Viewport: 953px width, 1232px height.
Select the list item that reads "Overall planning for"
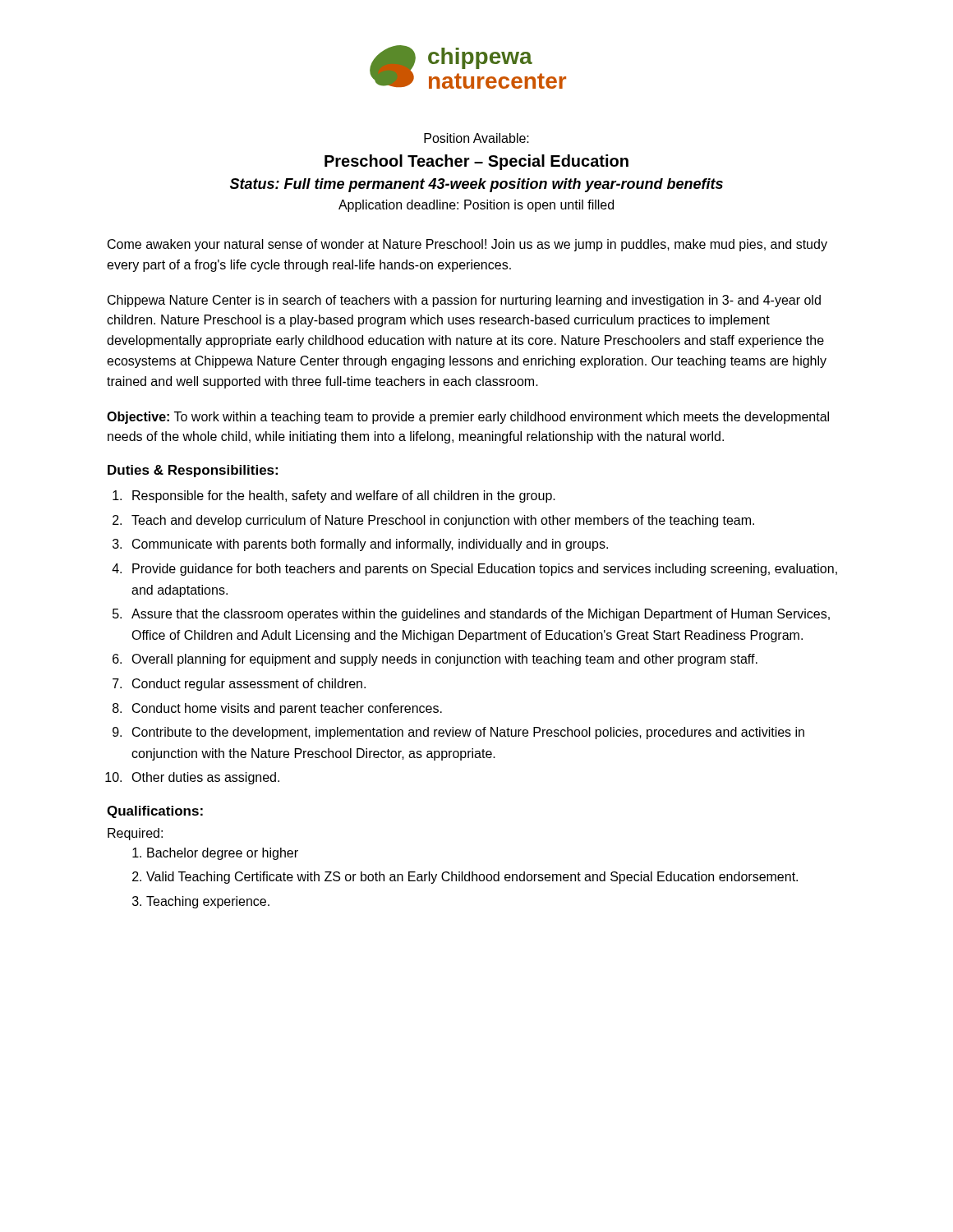click(x=445, y=659)
